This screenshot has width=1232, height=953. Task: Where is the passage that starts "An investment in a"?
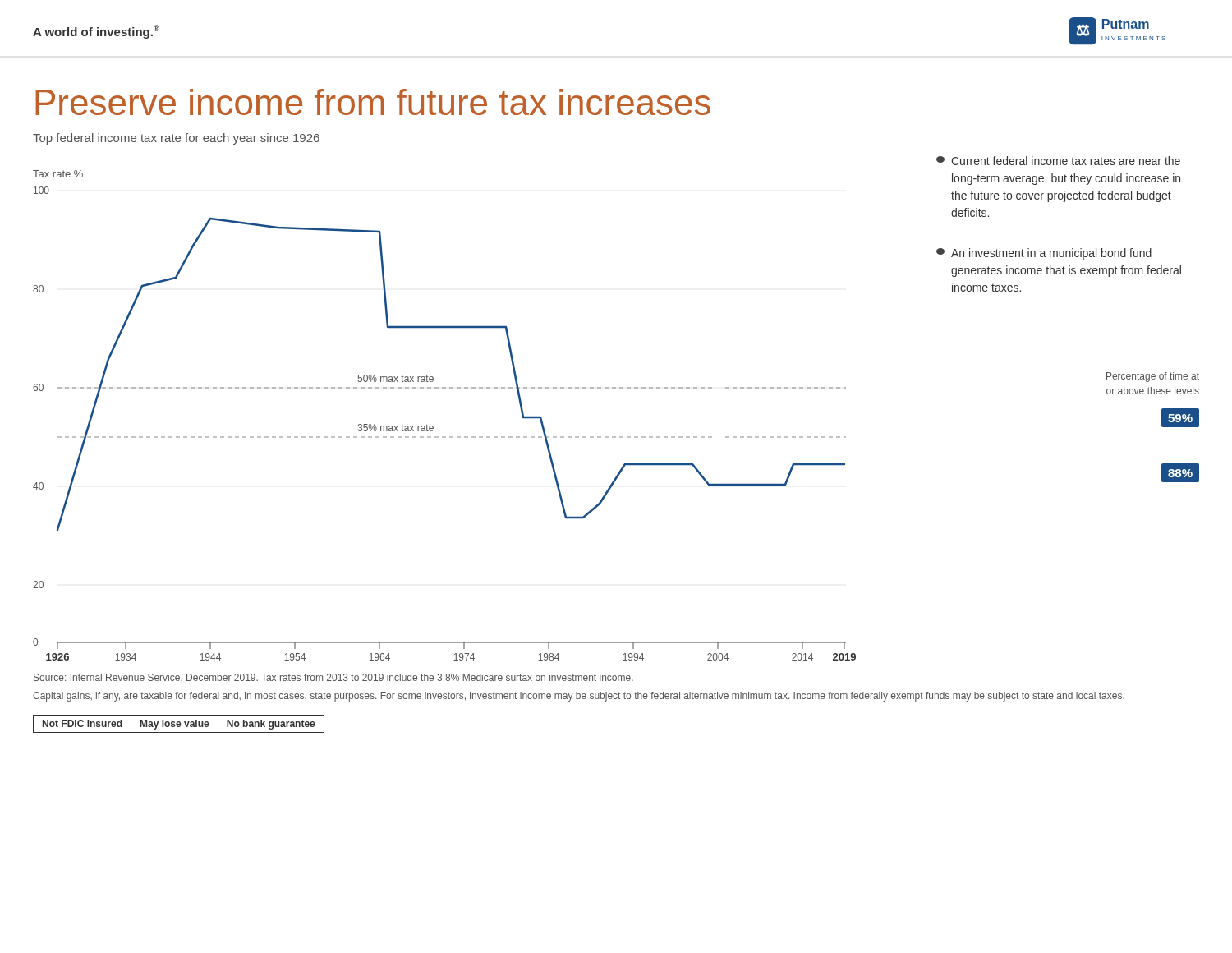1068,271
